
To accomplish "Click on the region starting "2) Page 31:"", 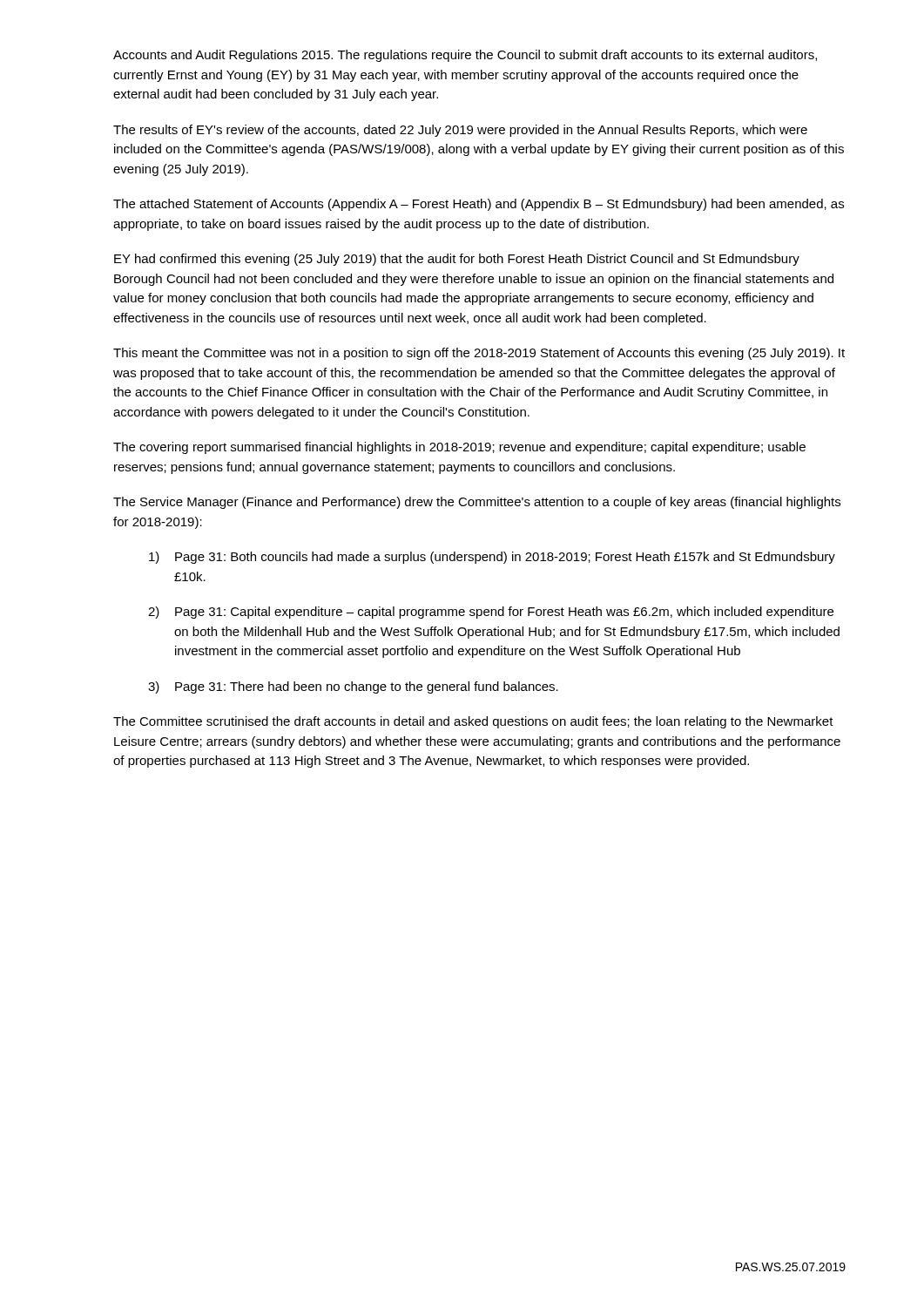I will [497, 632].
